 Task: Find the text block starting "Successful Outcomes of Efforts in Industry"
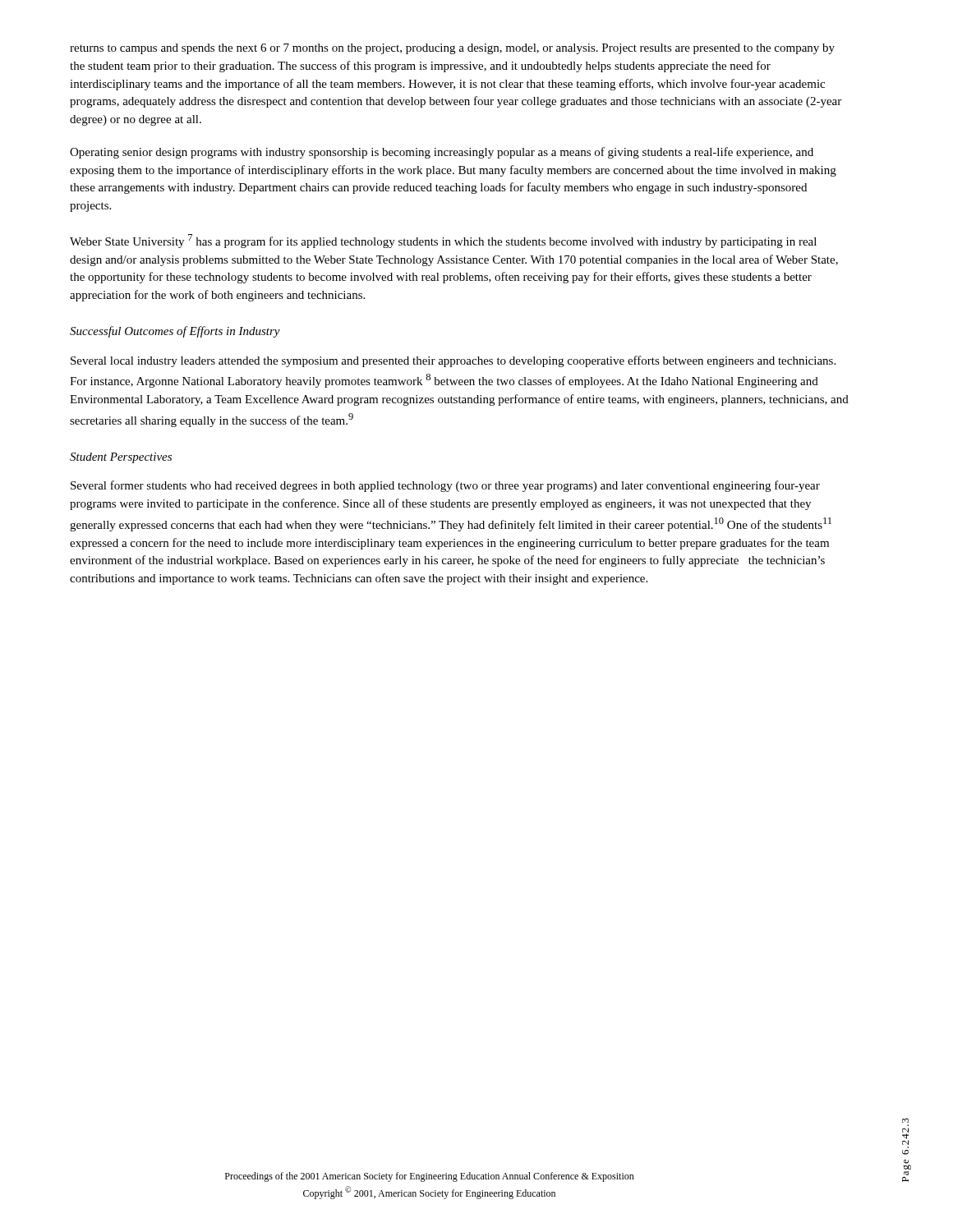pos(175,331)
